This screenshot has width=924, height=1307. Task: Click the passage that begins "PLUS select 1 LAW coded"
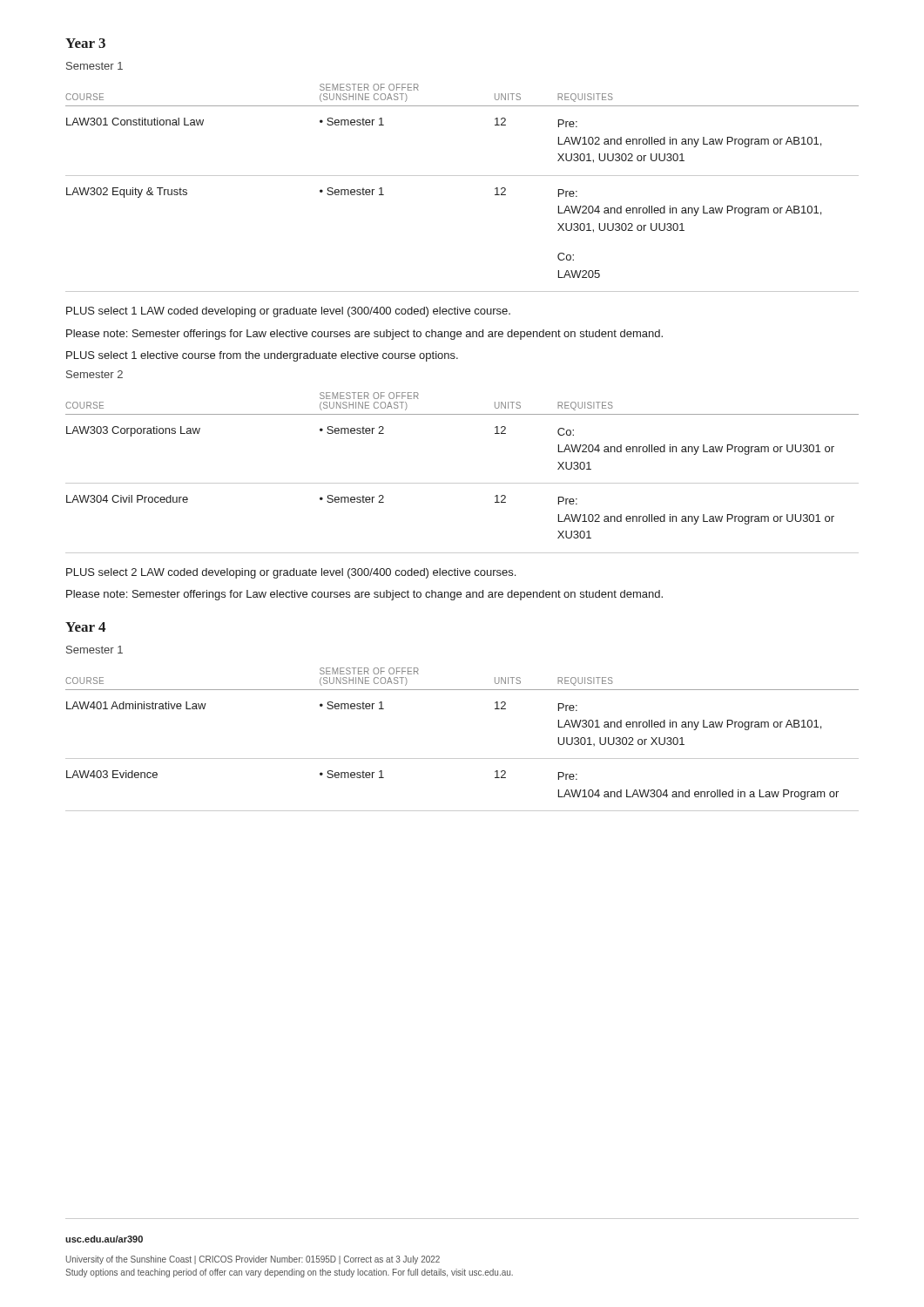(462, 311)
